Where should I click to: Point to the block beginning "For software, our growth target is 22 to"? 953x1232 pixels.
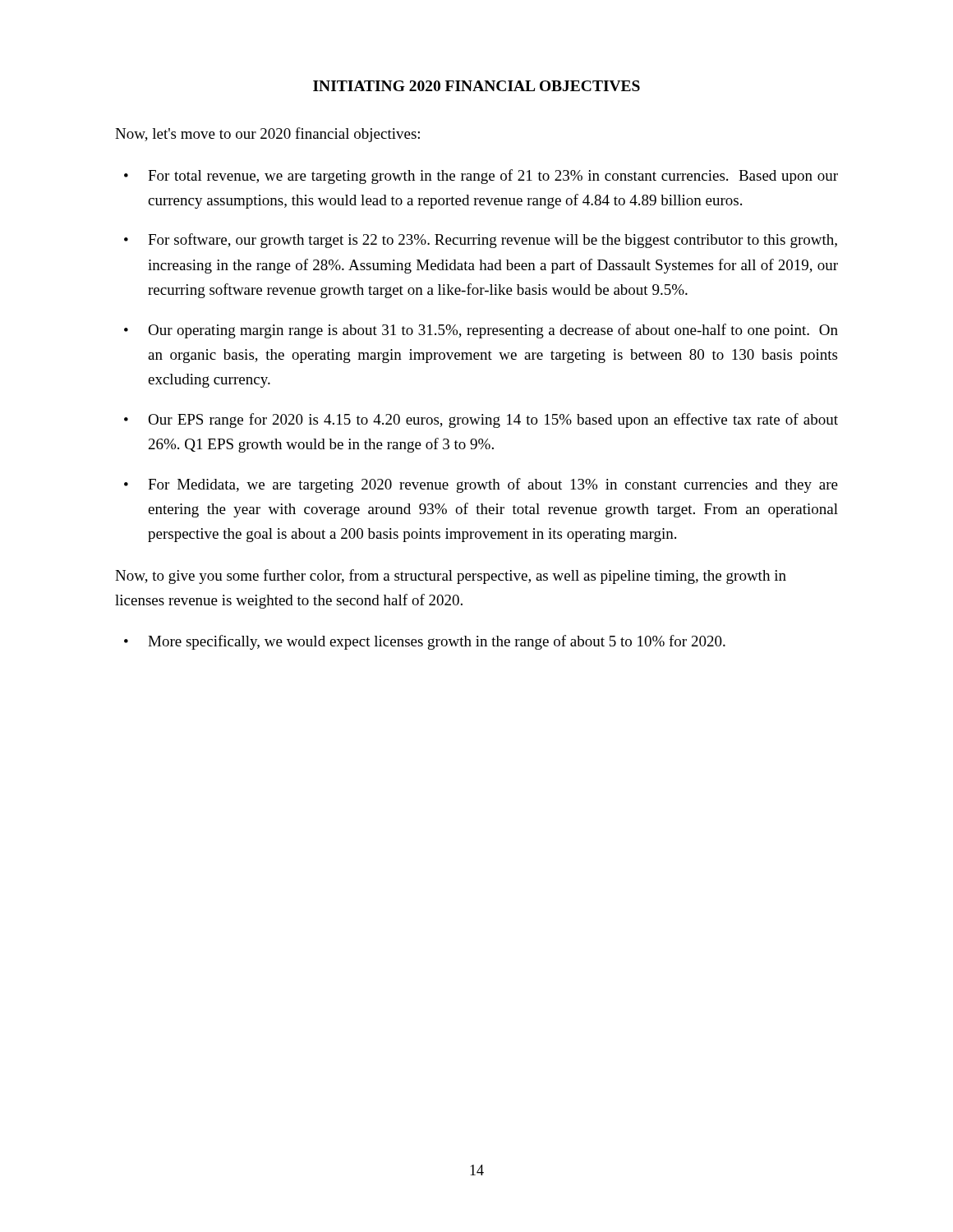pos(493,265)
